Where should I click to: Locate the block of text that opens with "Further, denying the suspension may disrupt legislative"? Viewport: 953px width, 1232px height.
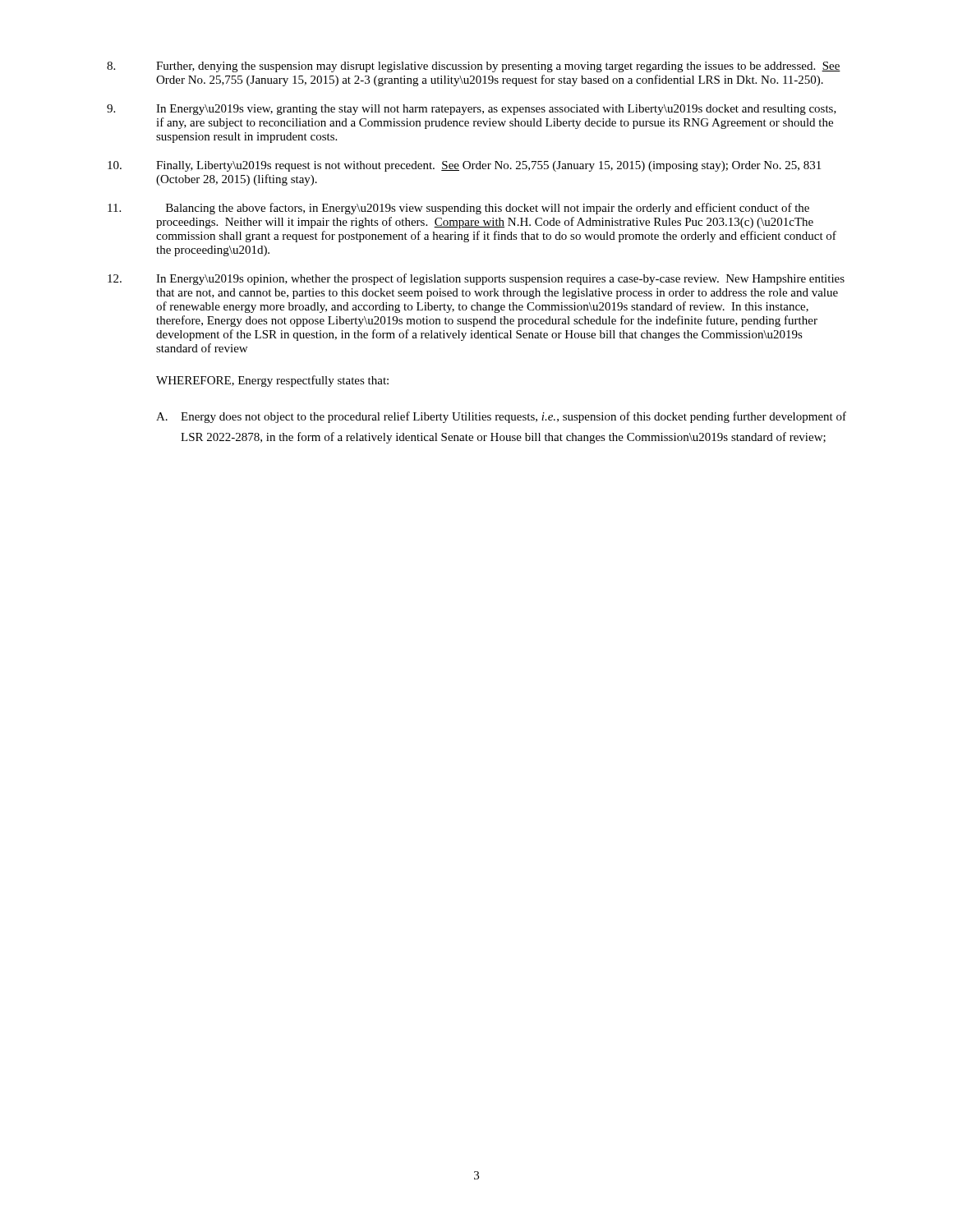coord(476,73)
